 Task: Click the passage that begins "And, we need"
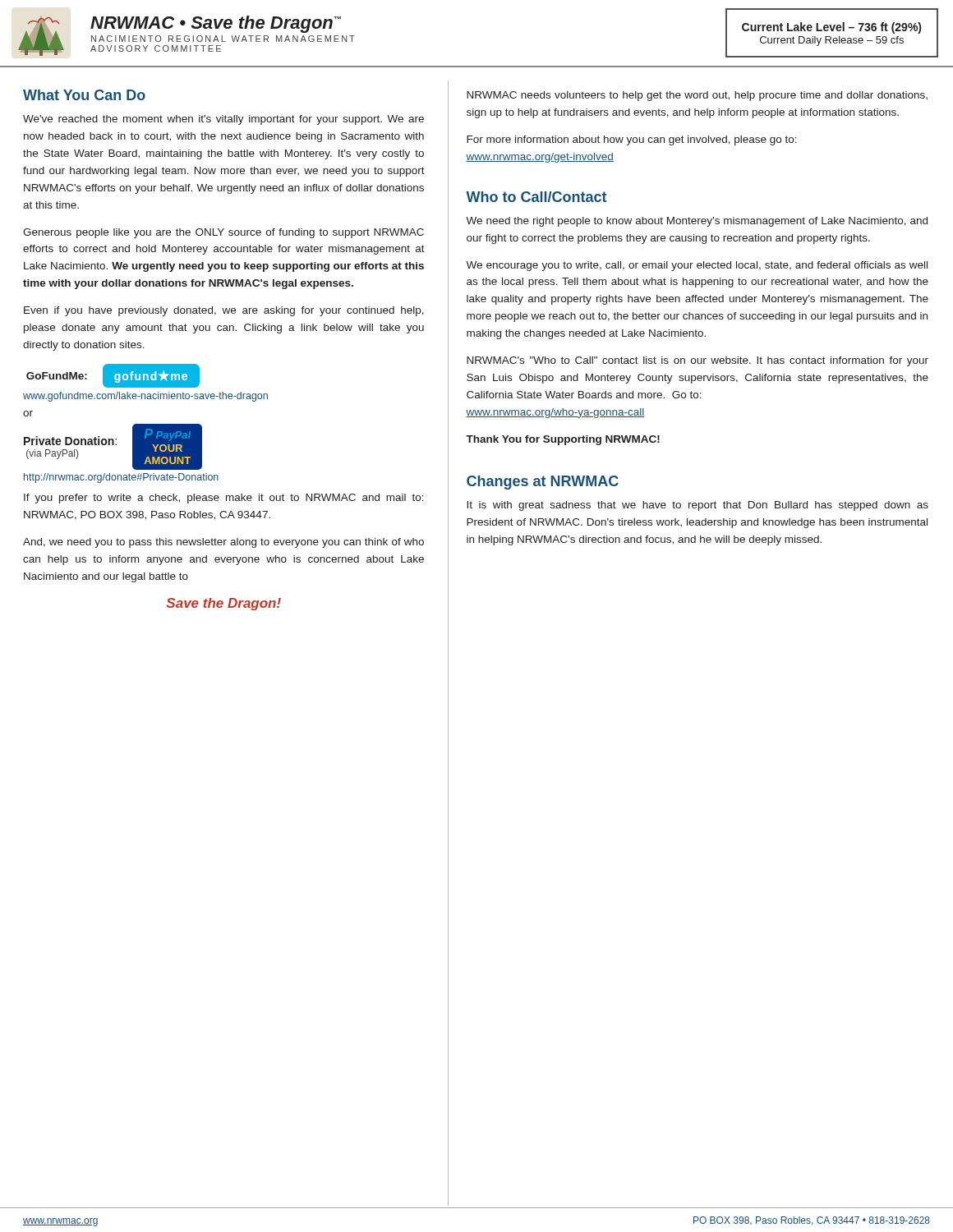click(x=224, y=559)
